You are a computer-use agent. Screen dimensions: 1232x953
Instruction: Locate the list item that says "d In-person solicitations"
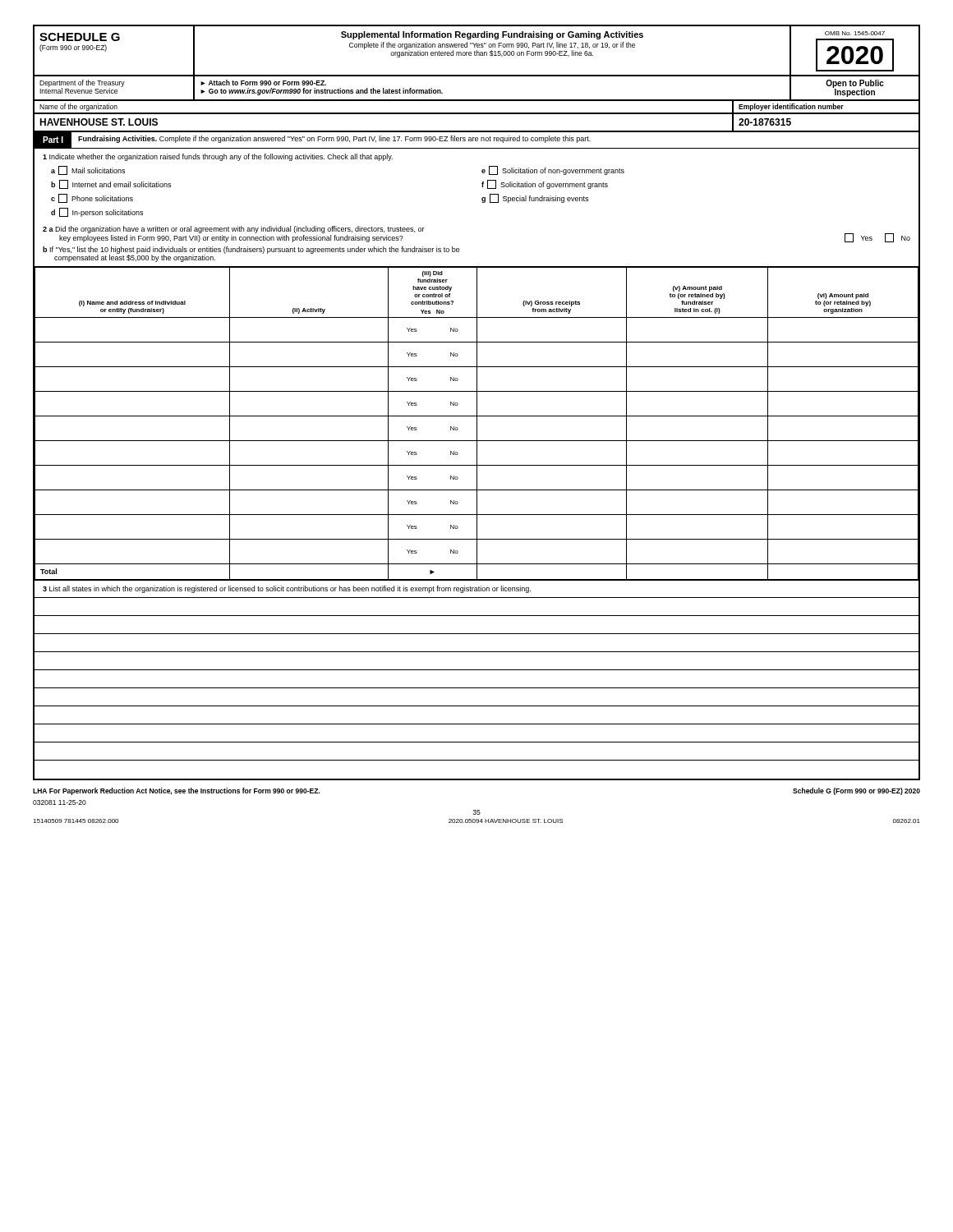tap(97, 212)
